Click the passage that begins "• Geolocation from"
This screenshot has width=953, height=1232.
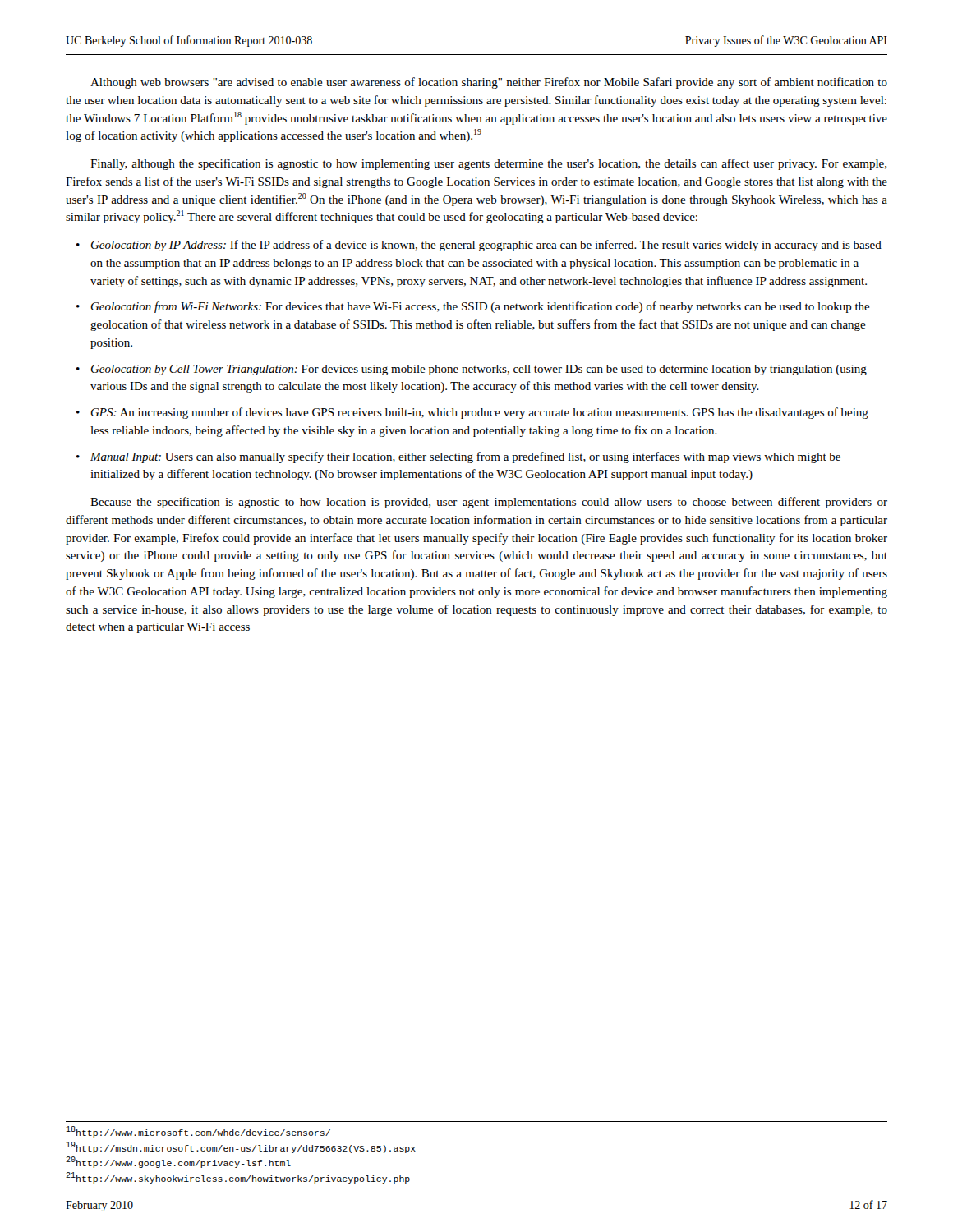coord(481,325)
